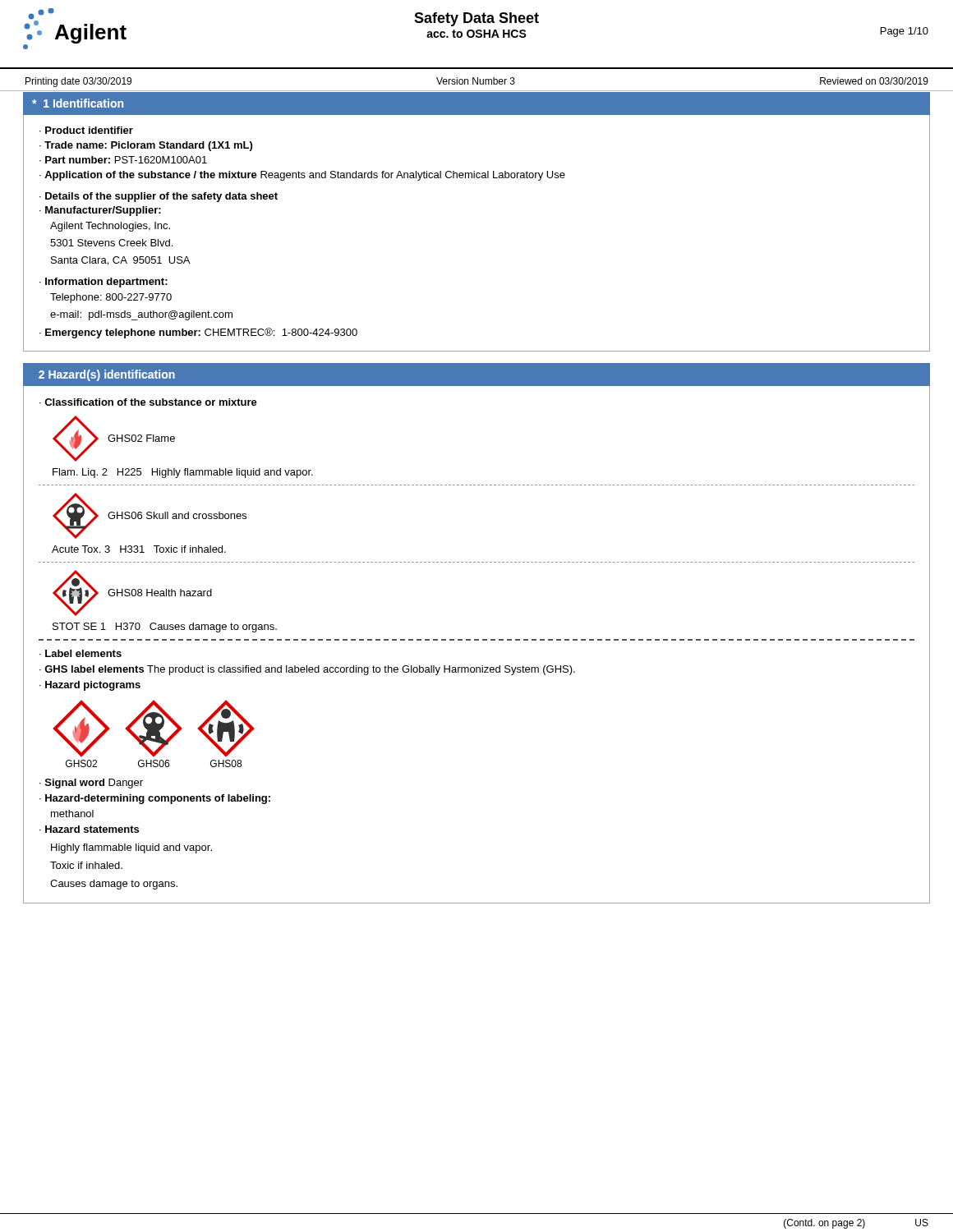Find the list item that reads "· Signal word Danger"
This screenshot has height=1232, width=953.
coord(91,782)
